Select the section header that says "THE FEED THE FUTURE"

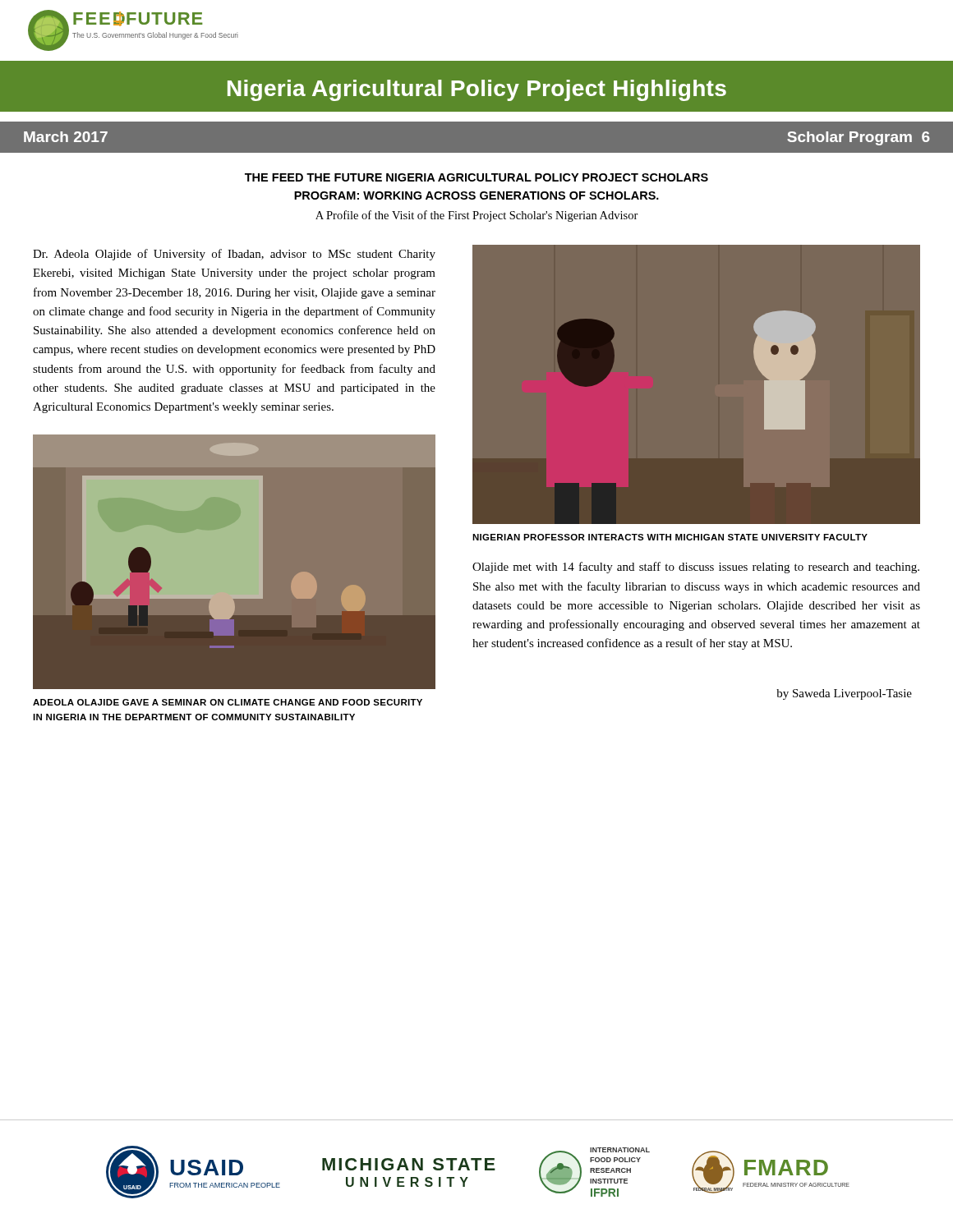point(476,196)
